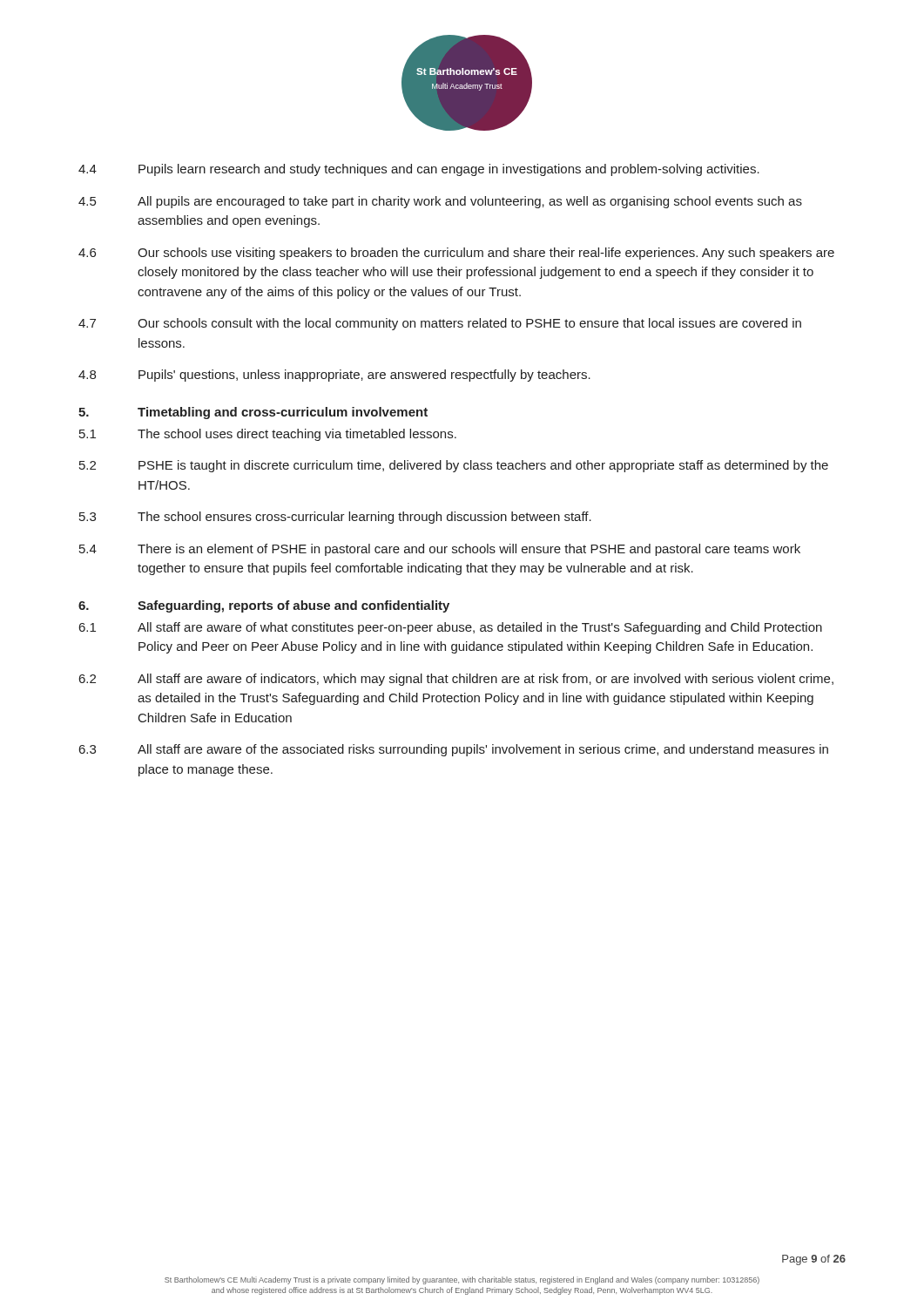Click on the block starting "4.5 All pupils are encouraged"

point(462,211)
